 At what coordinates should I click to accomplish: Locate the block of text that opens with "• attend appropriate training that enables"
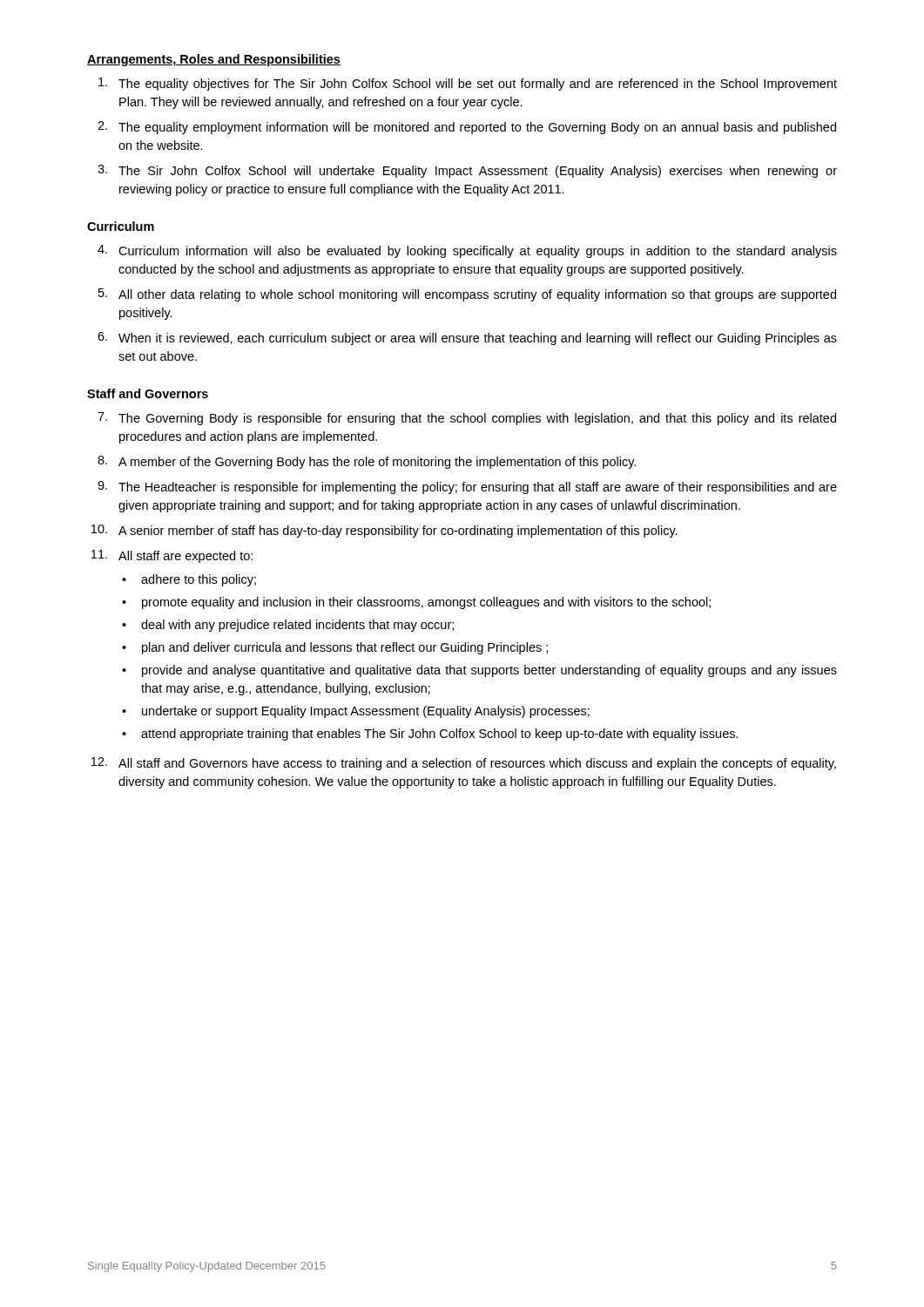478,734
